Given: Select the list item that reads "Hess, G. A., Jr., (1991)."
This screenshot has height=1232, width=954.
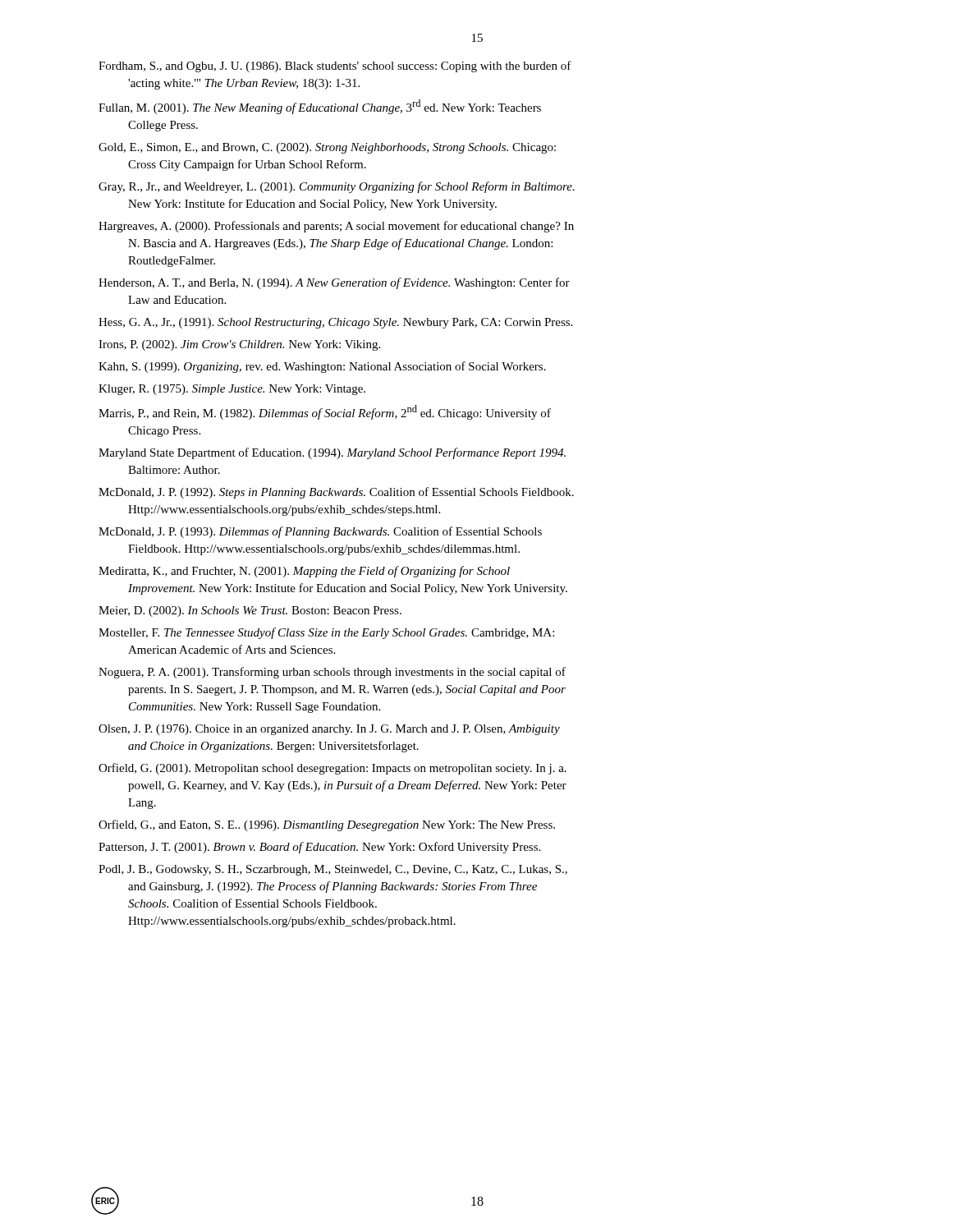Looking at the screenshot, I should click(336, 322).
